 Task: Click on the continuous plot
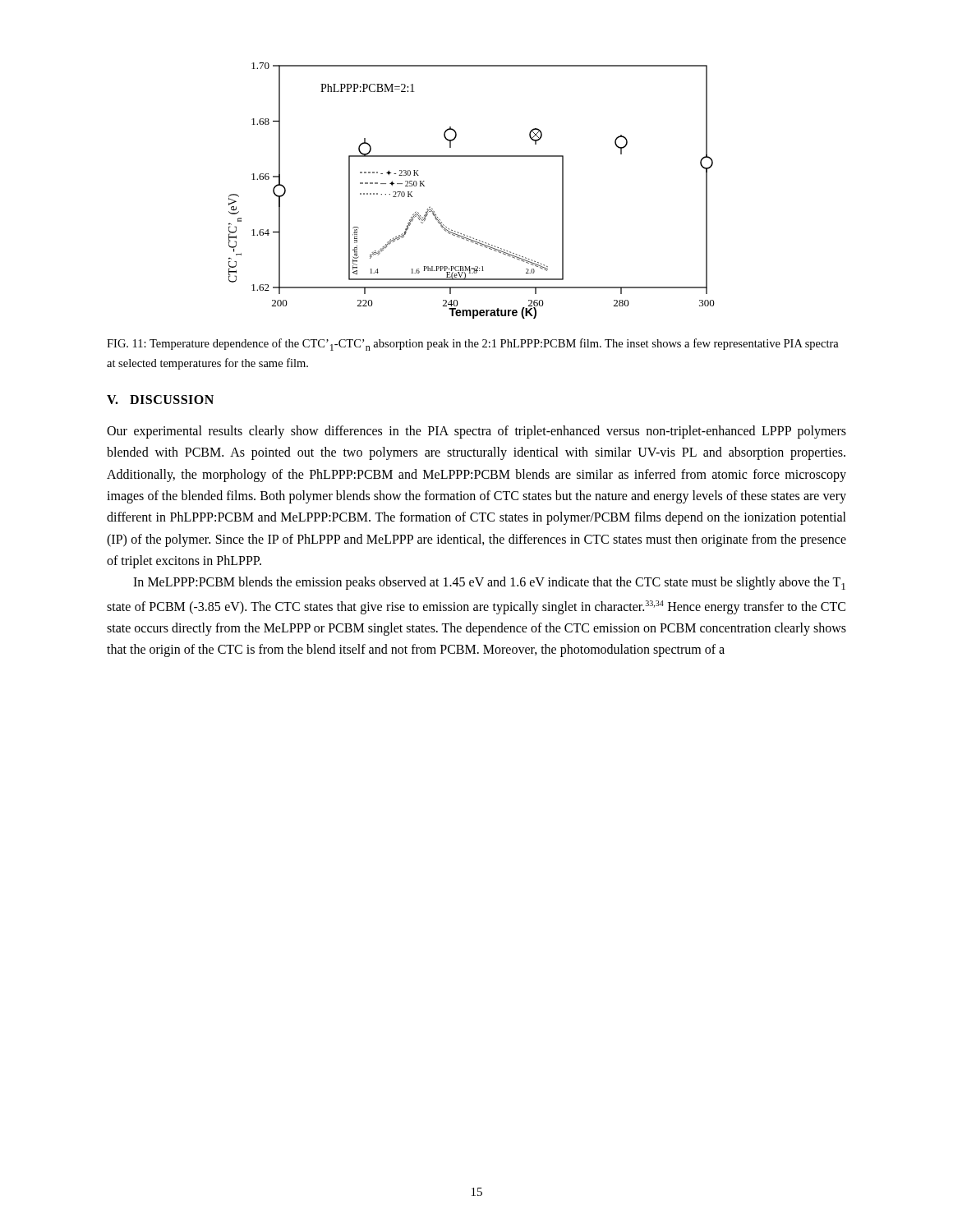point(476,189)
